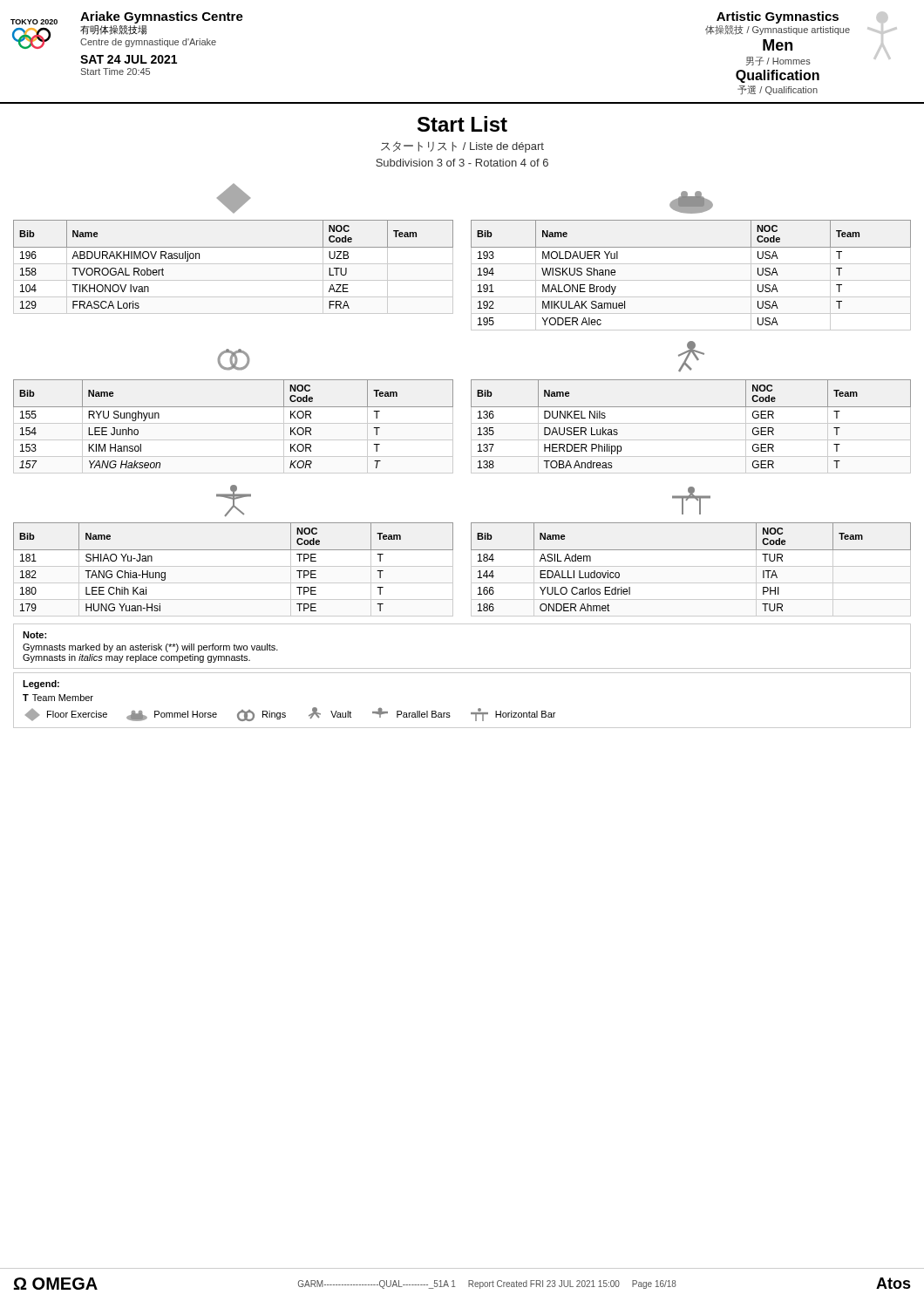Viewport: 924px width, 1308px height.
Task: Locate the block of text that opens with "スタートリスト / Liste de"
Action: click(x=462, y=146)
